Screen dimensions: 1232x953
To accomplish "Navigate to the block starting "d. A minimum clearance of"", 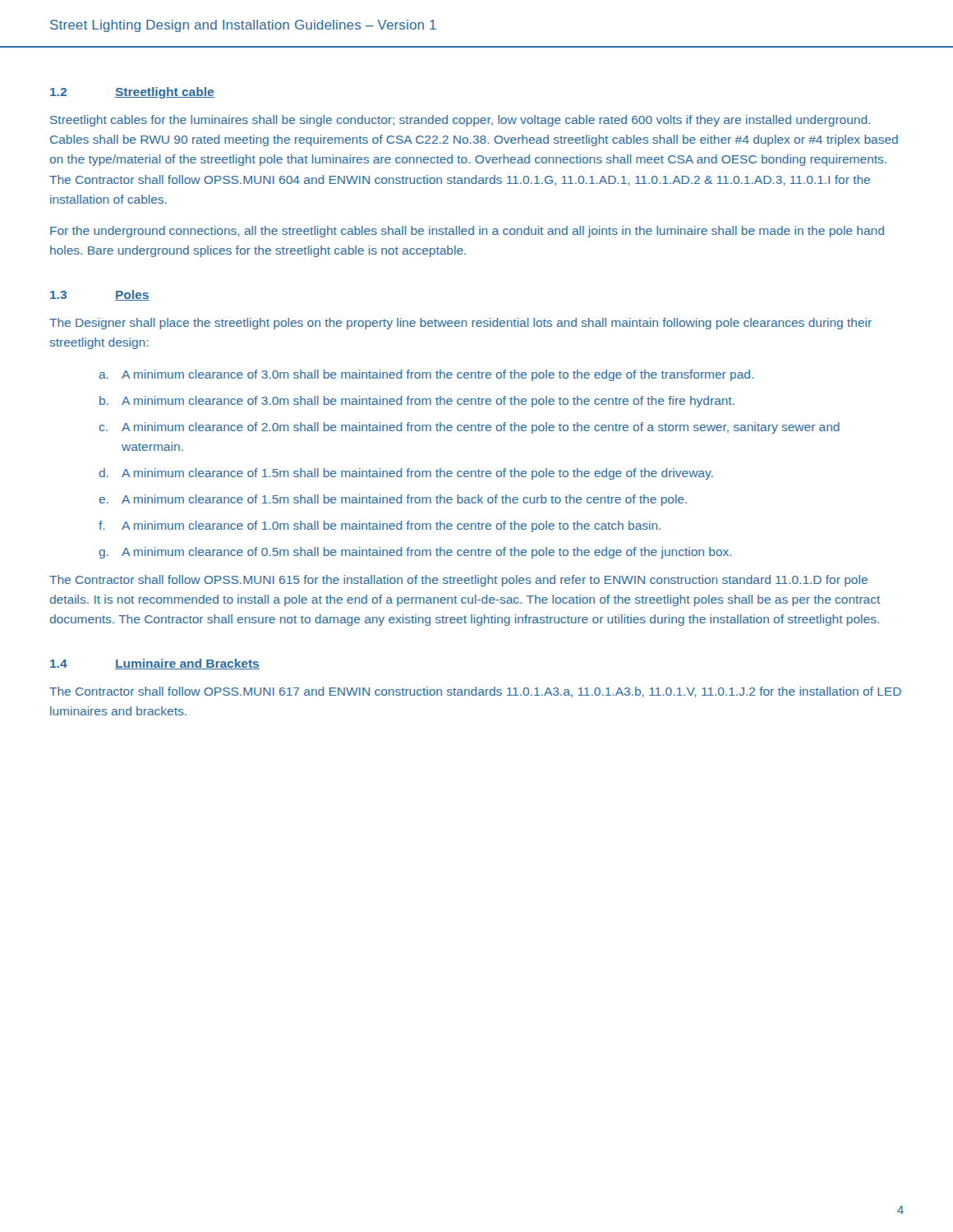I will 406,473.
